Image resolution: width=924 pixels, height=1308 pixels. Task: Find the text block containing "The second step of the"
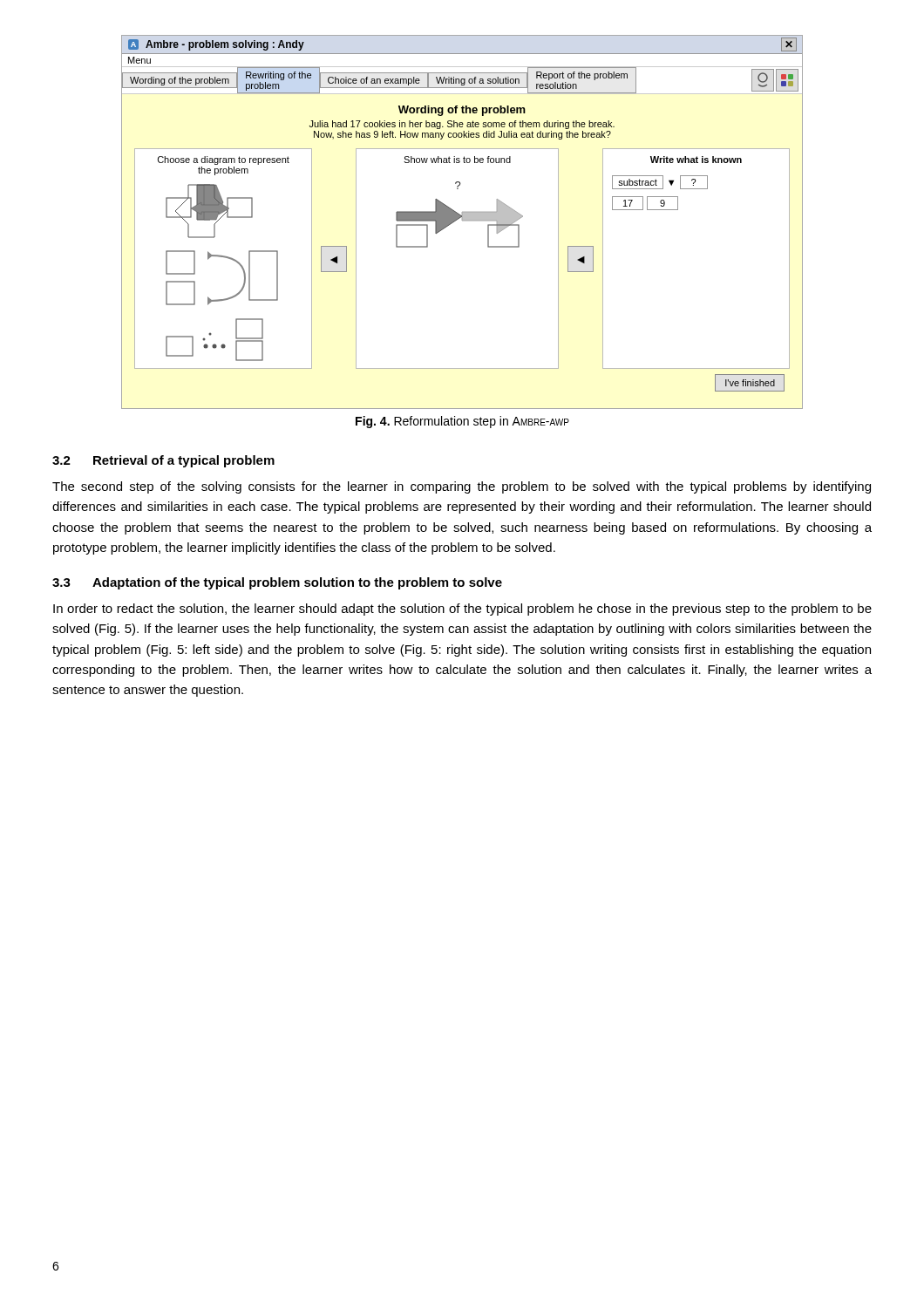coord(462,517)
